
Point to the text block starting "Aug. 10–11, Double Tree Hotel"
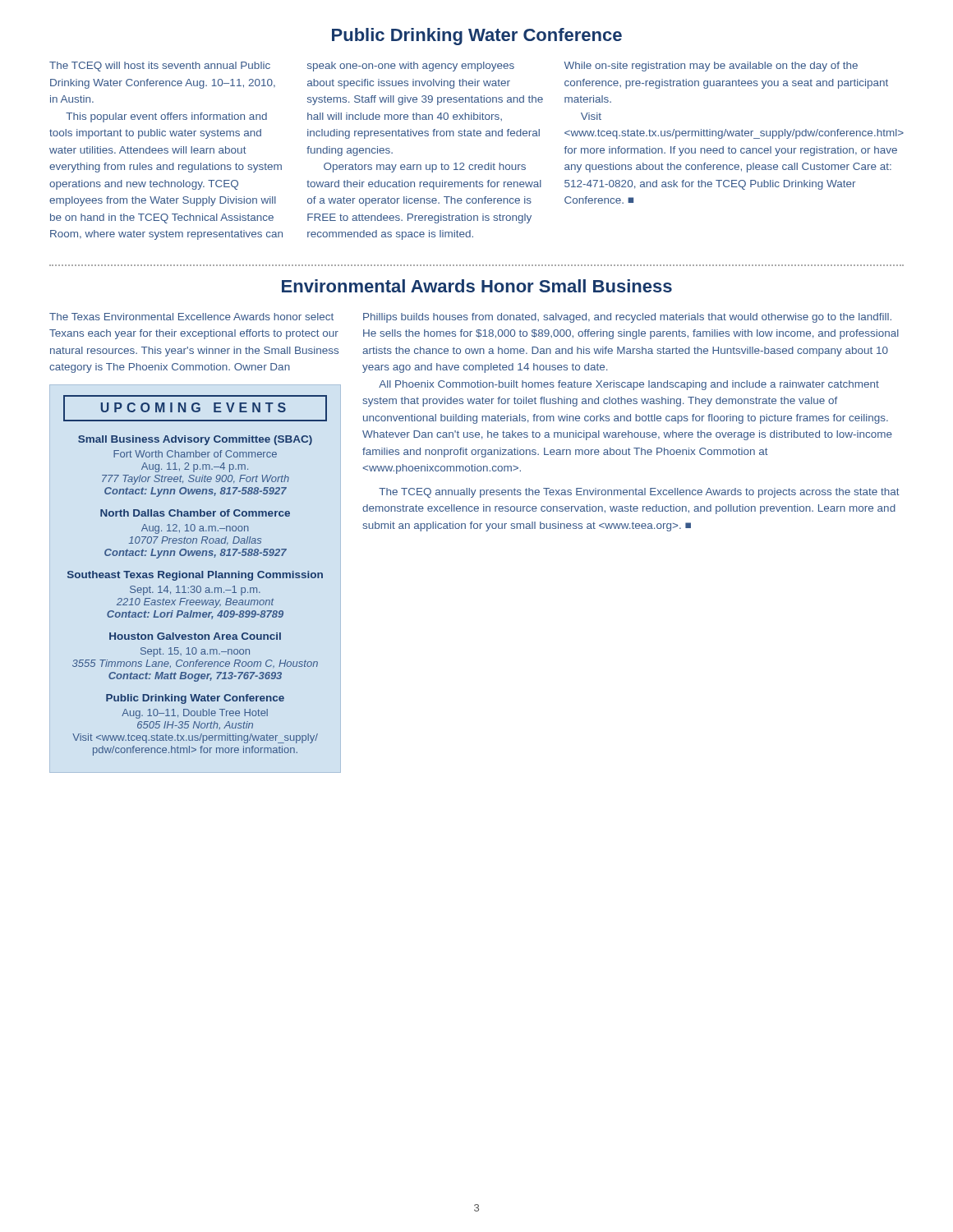tap(195, 712)
